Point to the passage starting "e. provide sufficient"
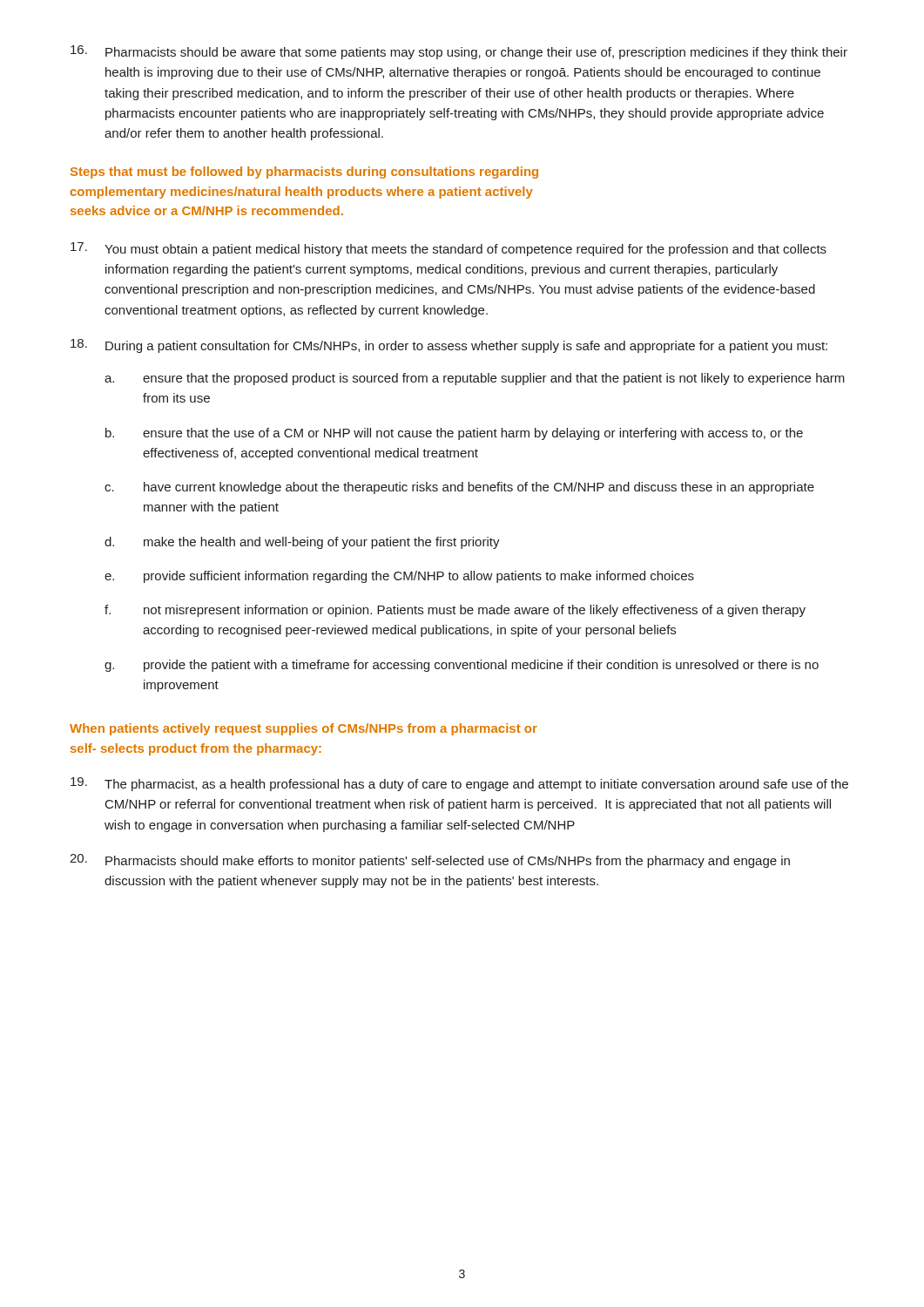 479,575
